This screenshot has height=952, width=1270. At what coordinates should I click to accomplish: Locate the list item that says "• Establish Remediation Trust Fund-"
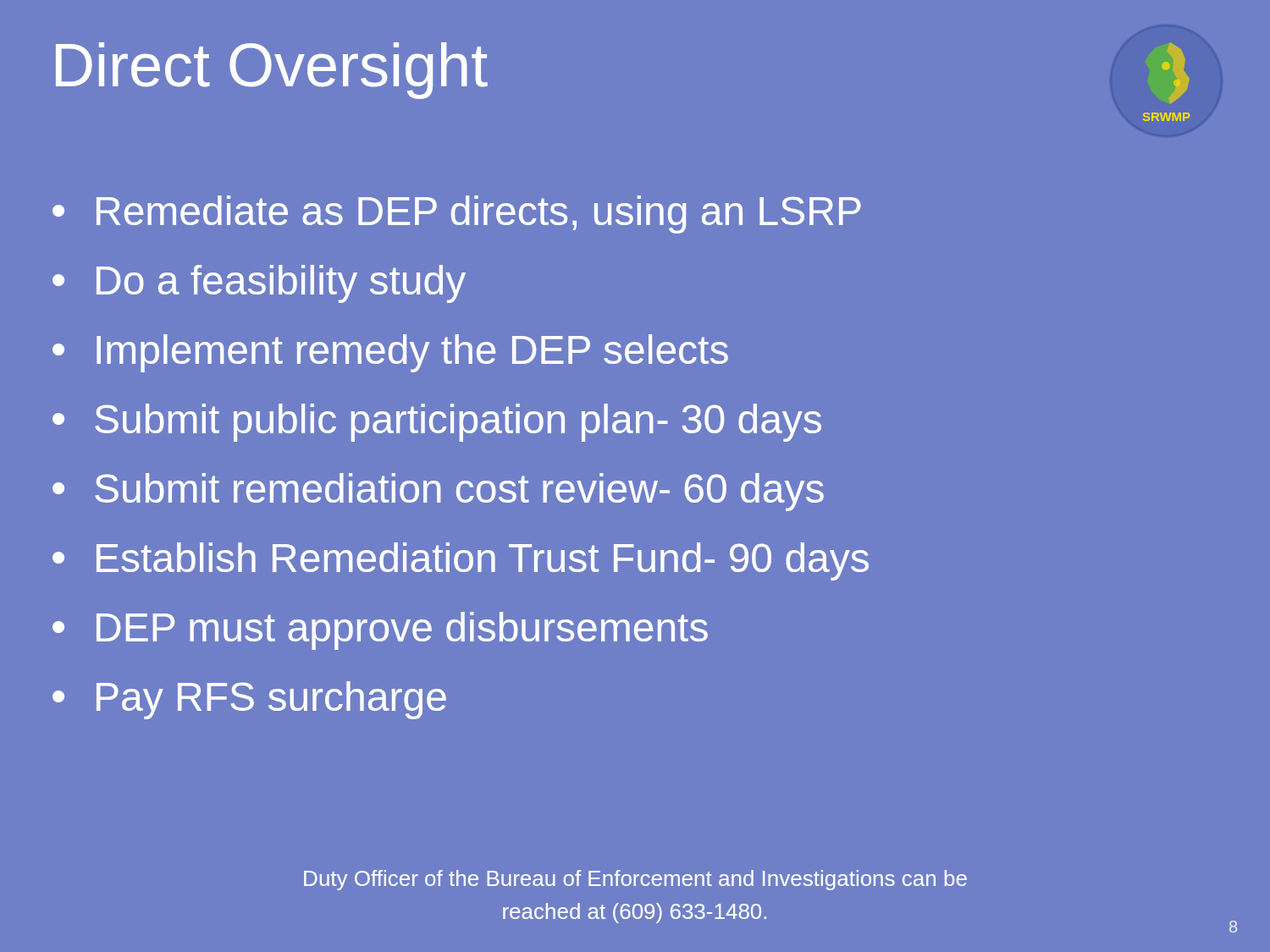[x=461, y=558]
